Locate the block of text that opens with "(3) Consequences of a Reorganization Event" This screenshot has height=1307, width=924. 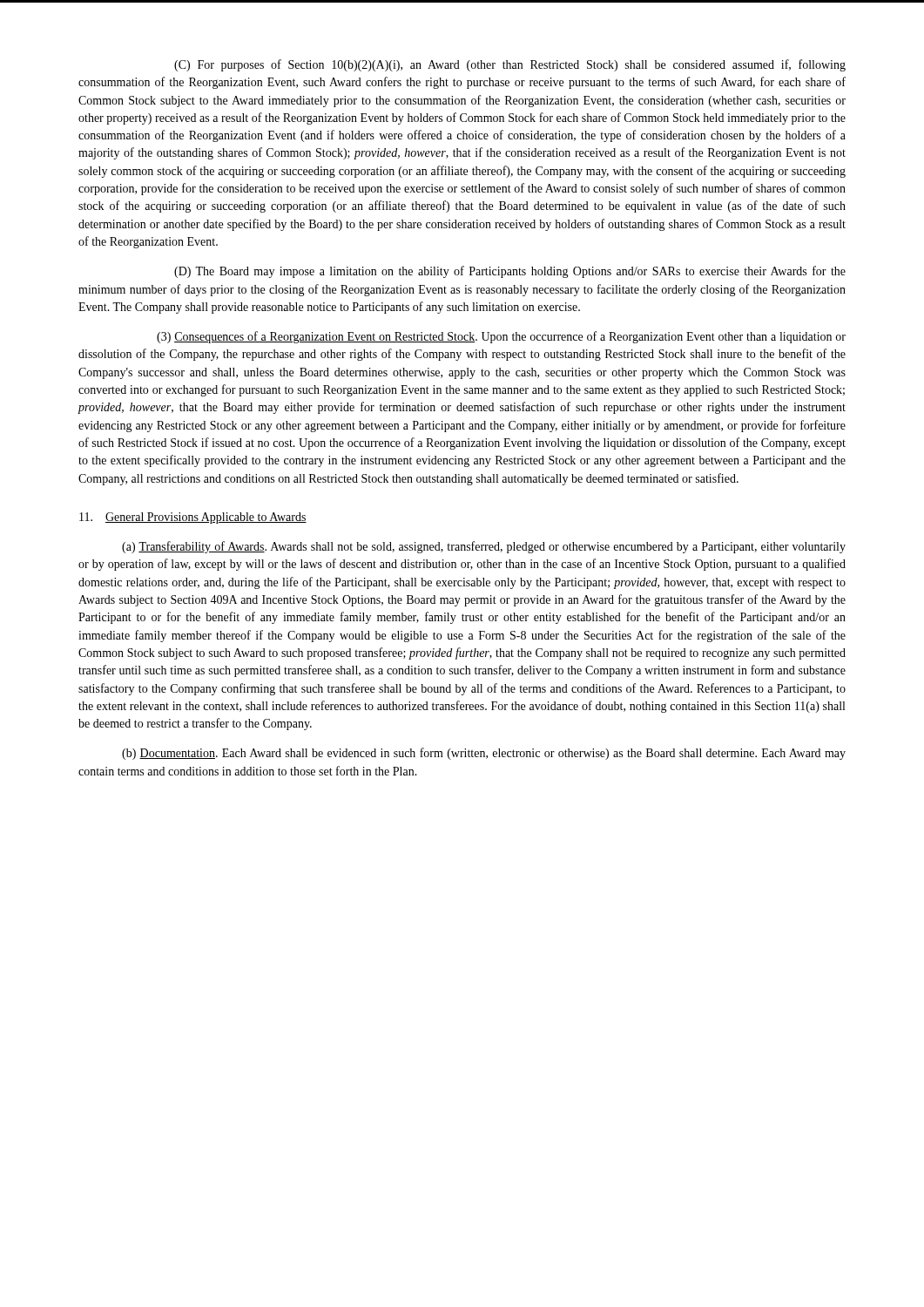click(462, 408)
